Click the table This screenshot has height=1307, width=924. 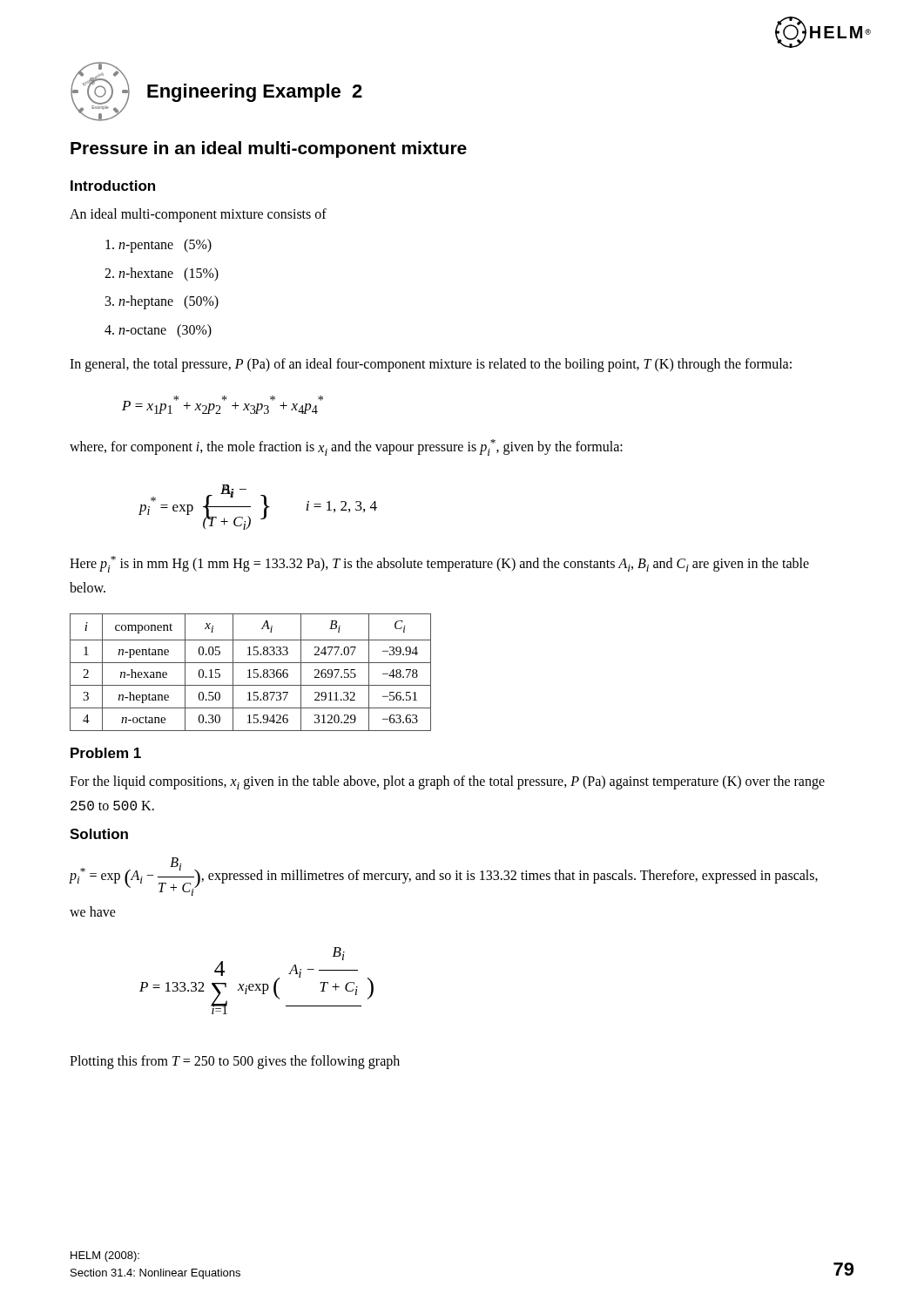pos(453,672)
